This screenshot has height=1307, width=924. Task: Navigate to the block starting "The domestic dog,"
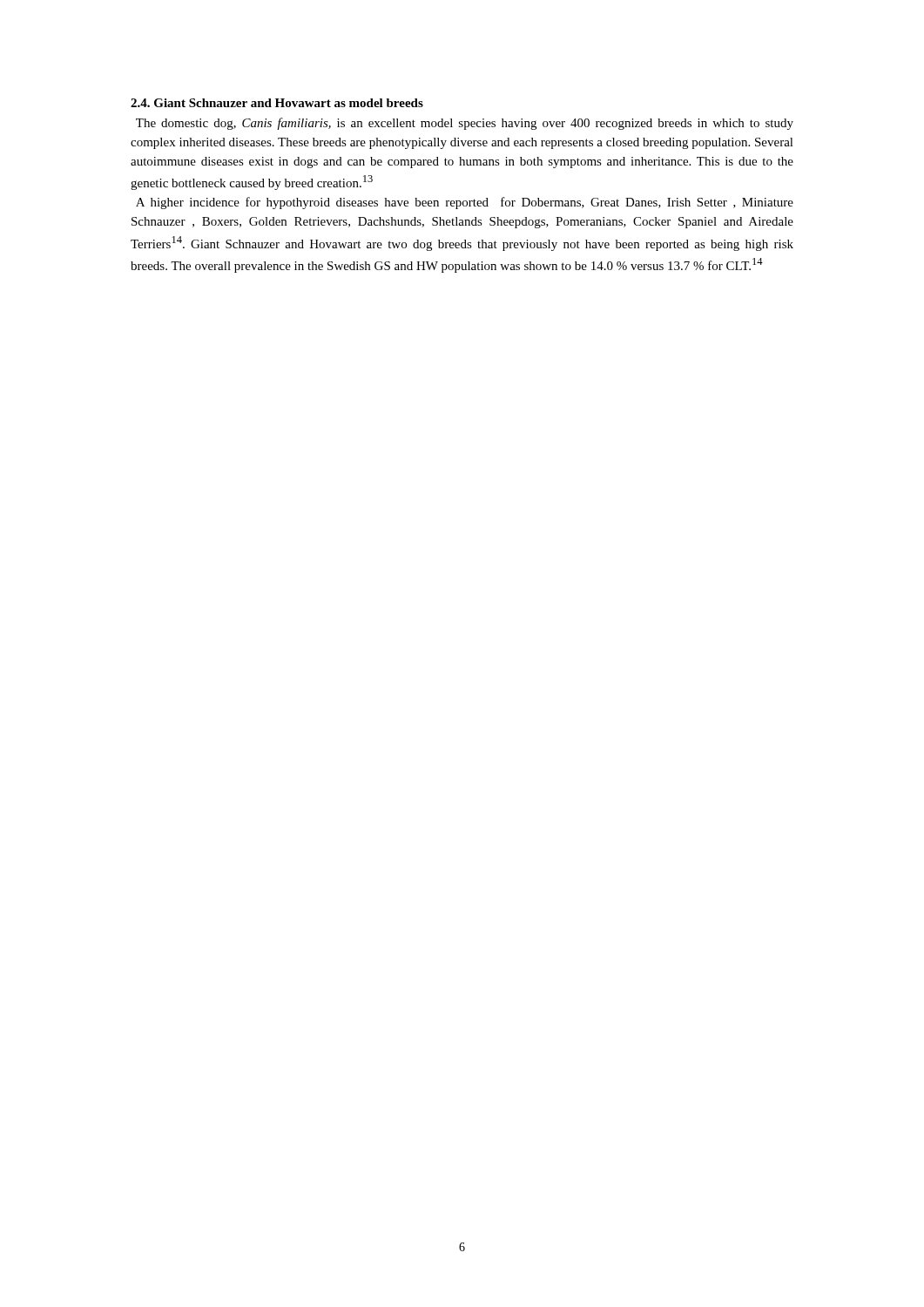(462, 194)
